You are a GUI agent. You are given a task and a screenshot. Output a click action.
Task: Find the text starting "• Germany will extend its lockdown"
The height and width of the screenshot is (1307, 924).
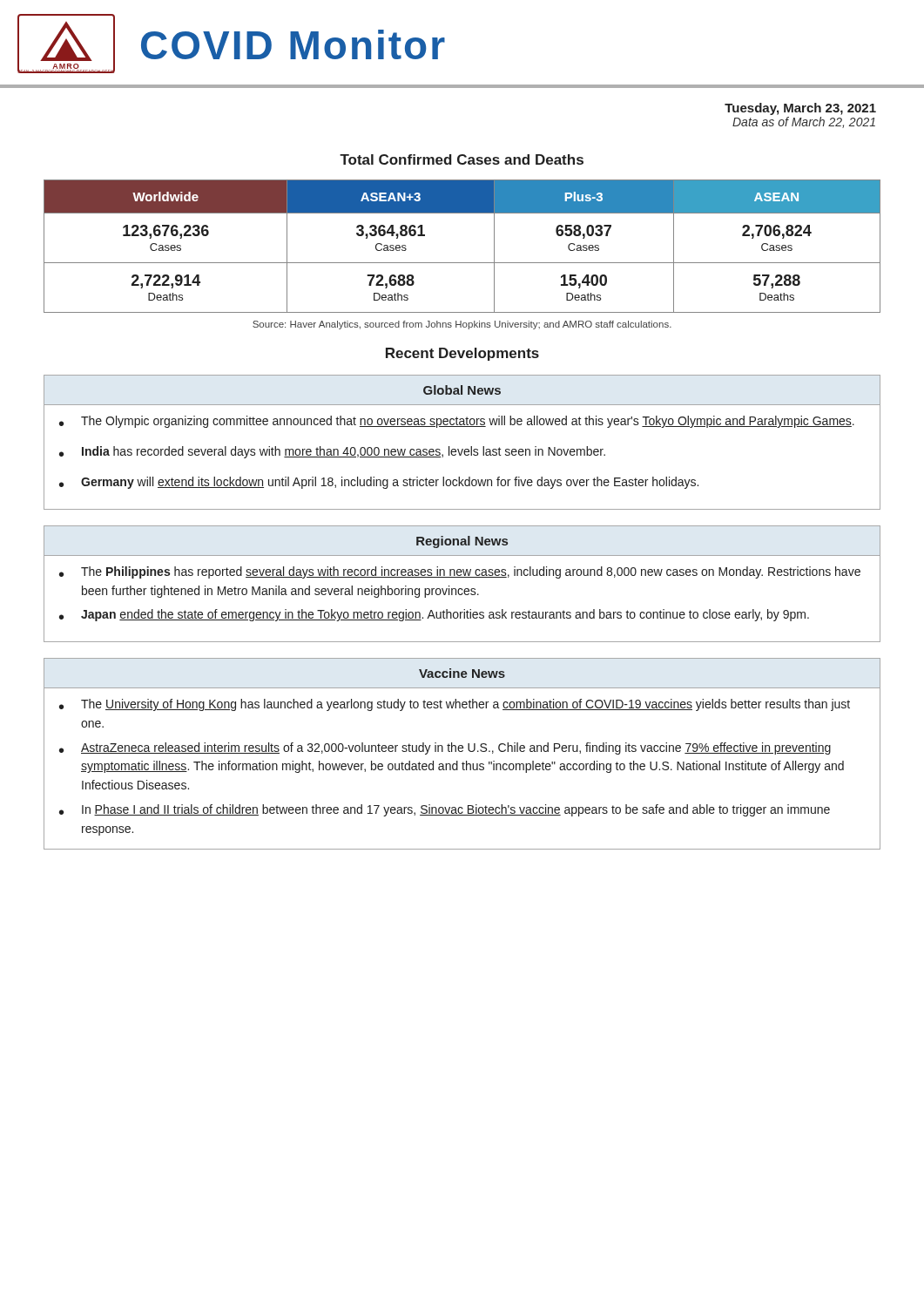click(x=379, y=486)
